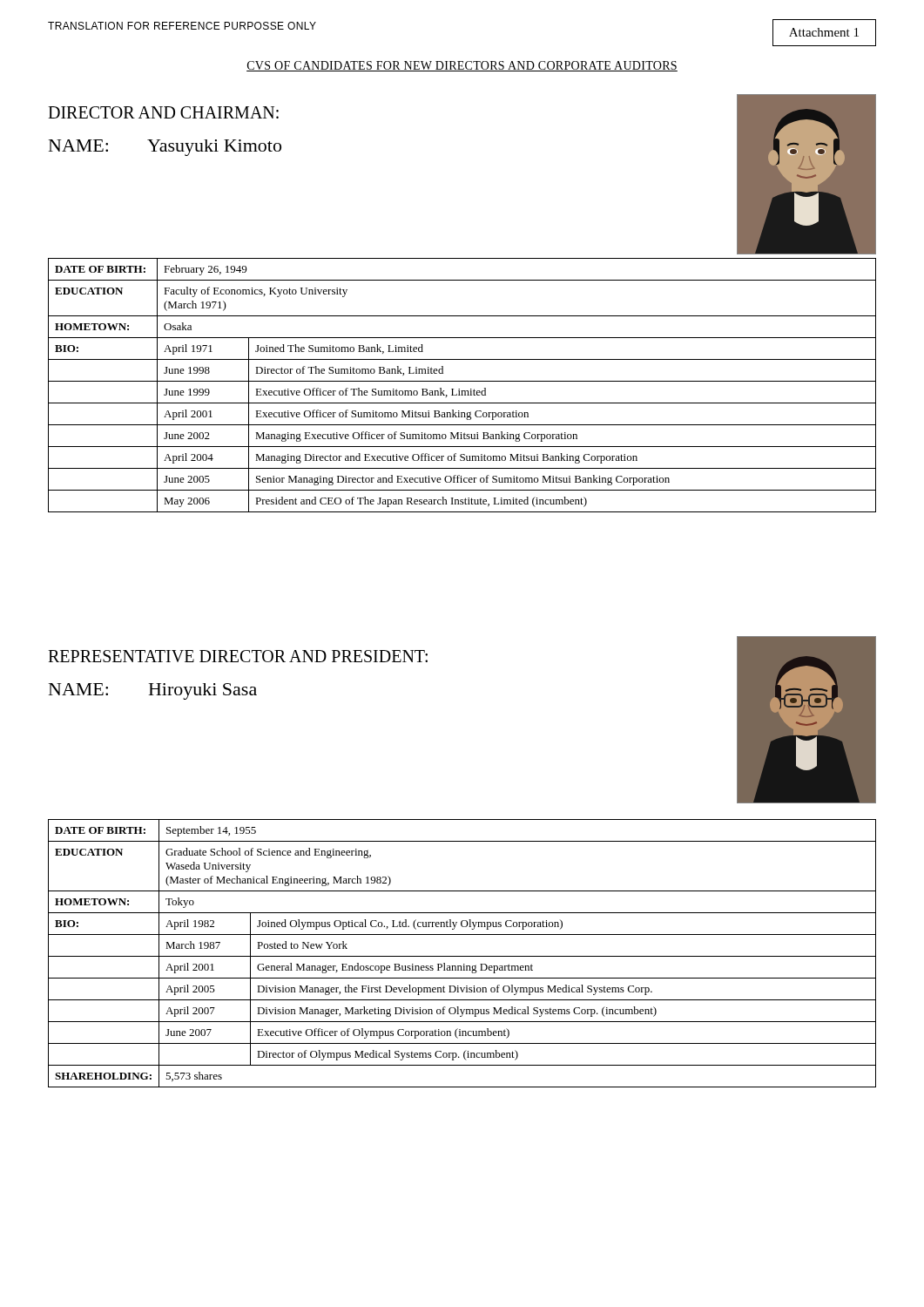Select the text containing "NAME: Yasuyuki Kimoto"
The image size is (924, 1307).
pos(165,145)
